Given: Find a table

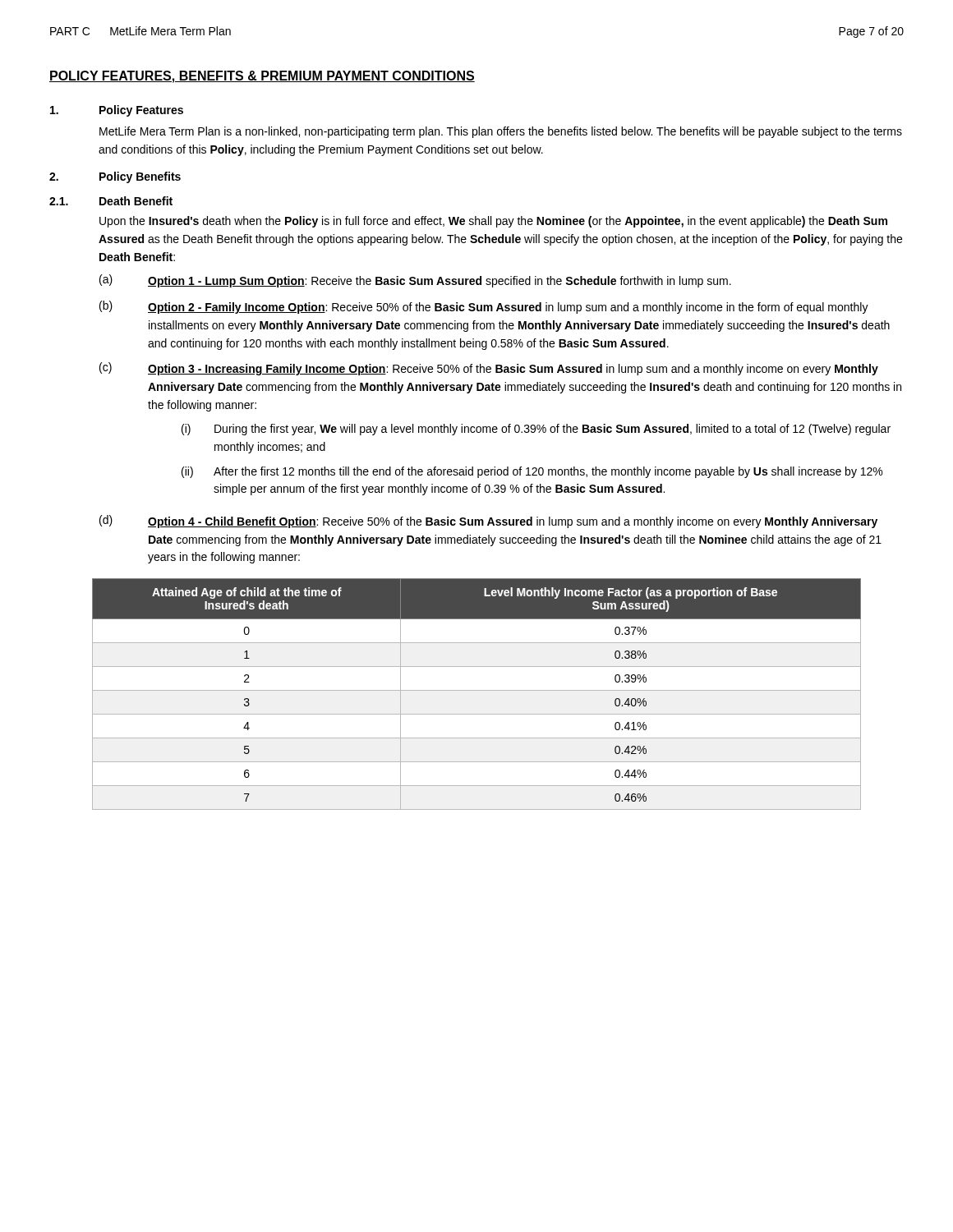Looking at the screenshot, I should (476, 694).
